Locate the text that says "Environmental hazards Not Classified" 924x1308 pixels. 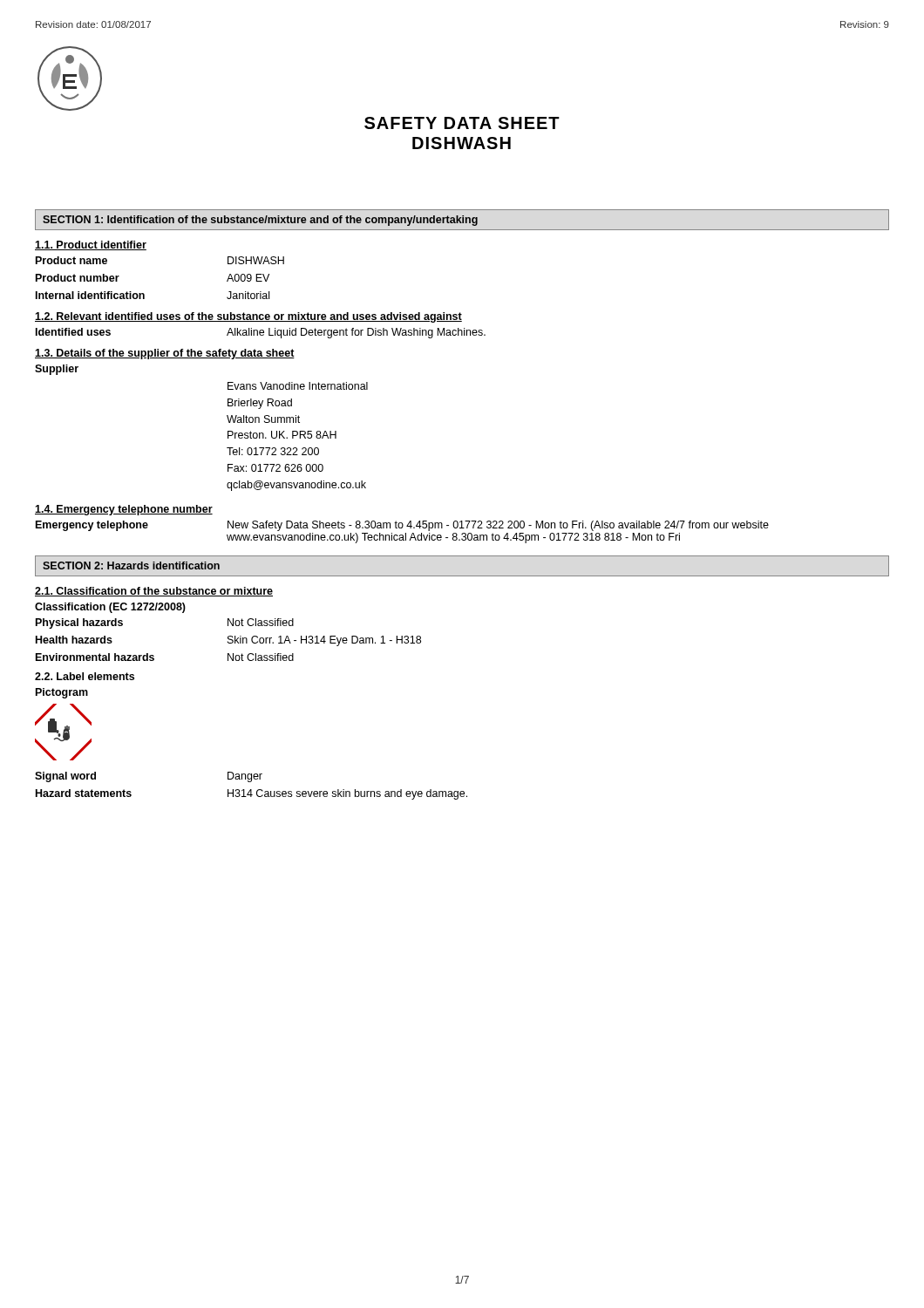tap(97, 657)
